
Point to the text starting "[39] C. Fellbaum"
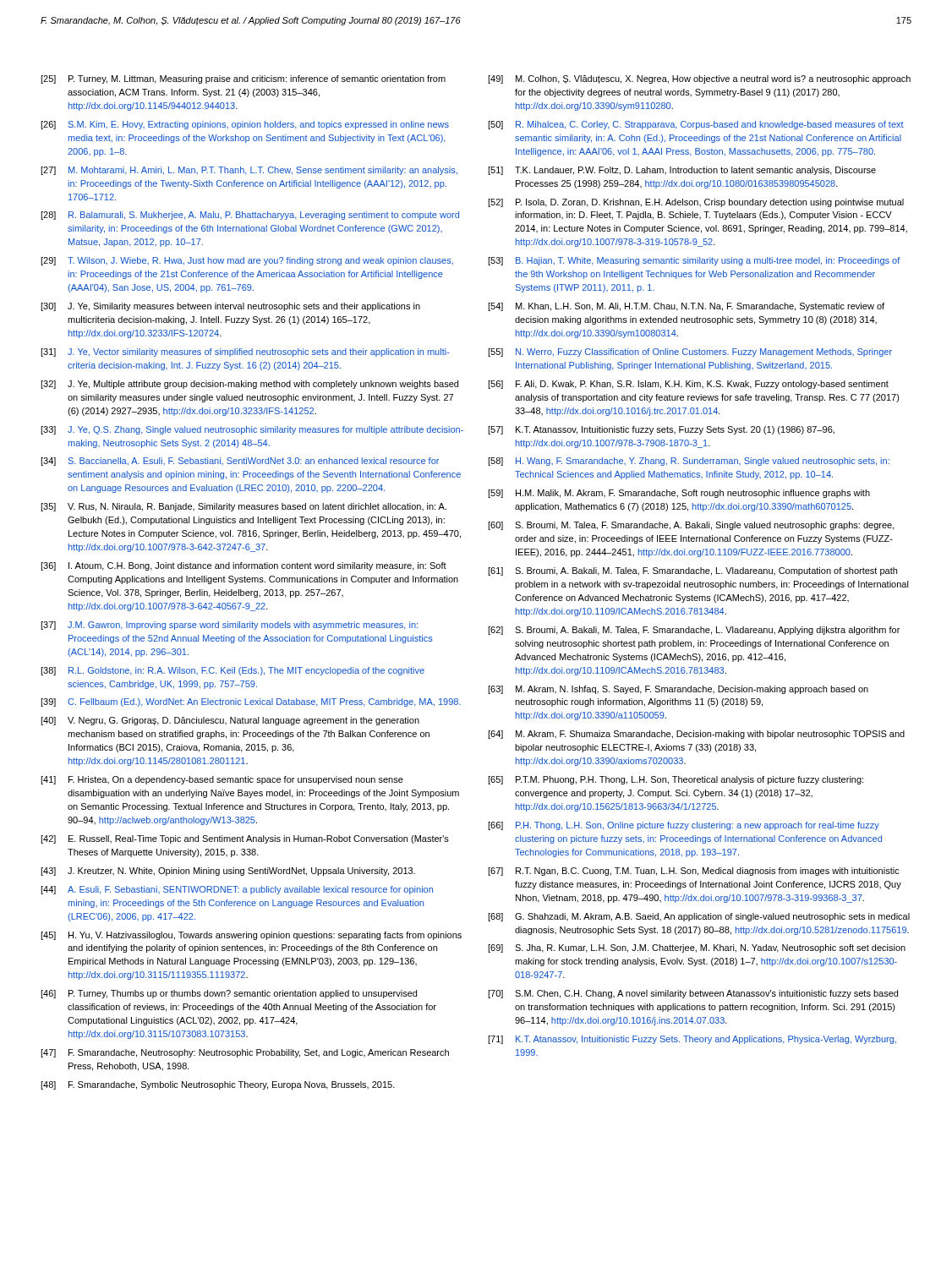pyautogui.click(x=252, y=703)
